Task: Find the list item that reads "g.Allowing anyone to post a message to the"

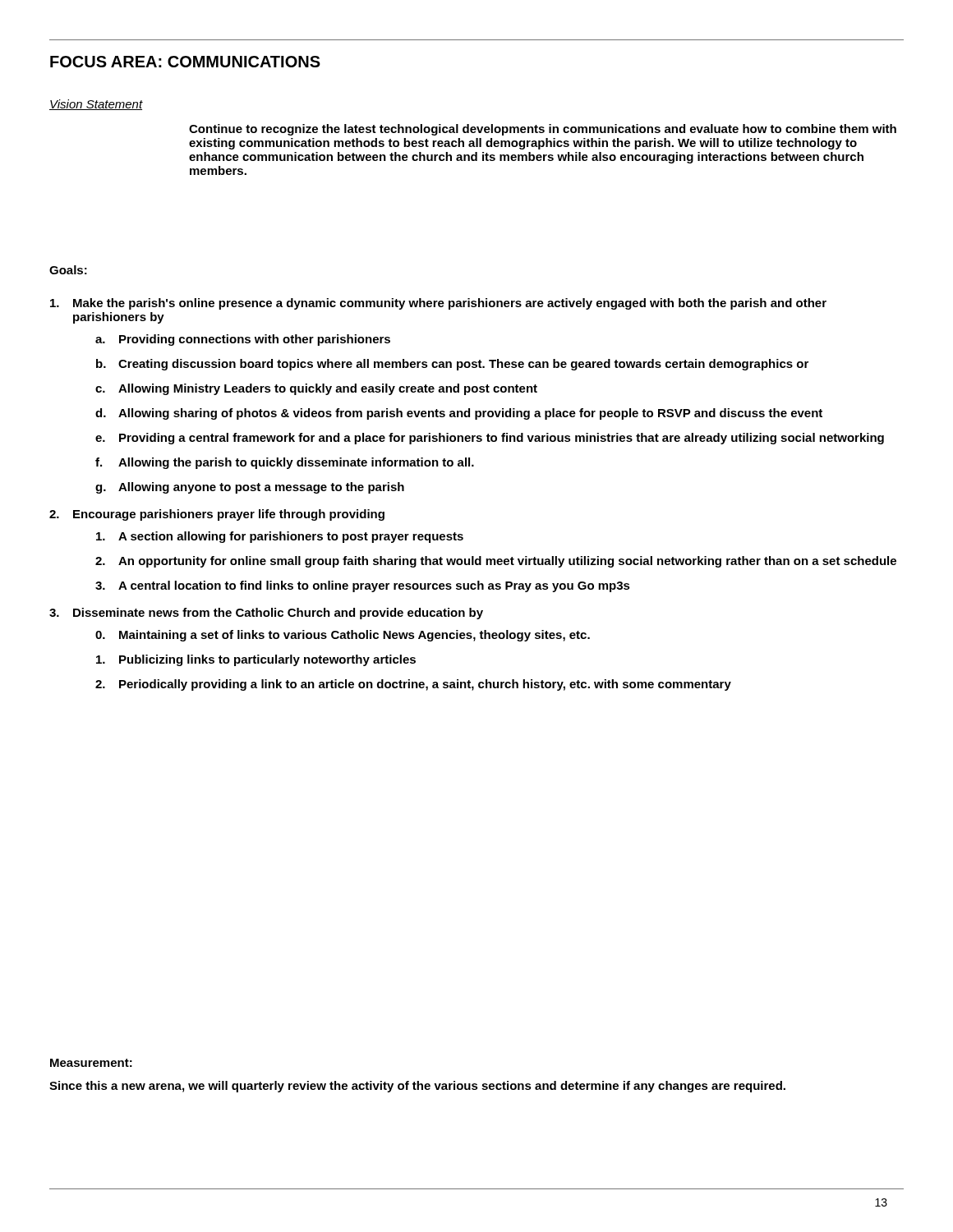Action: (x=250, y=487)
